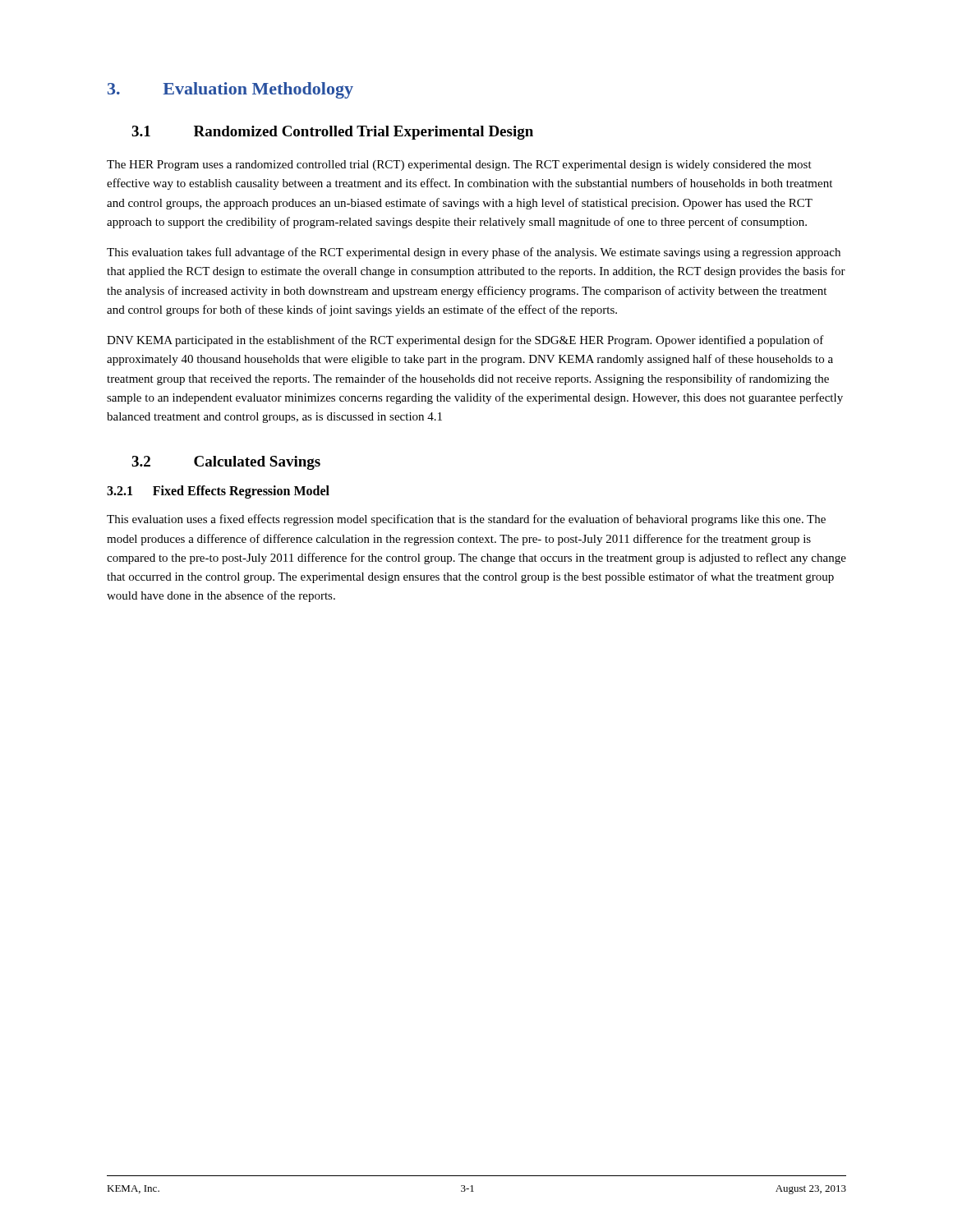Navigate to the element starting "3.1 Randomized Controlled Trial Experimental Design"
The image size is (953, 1232).
(x=332, y=131)
